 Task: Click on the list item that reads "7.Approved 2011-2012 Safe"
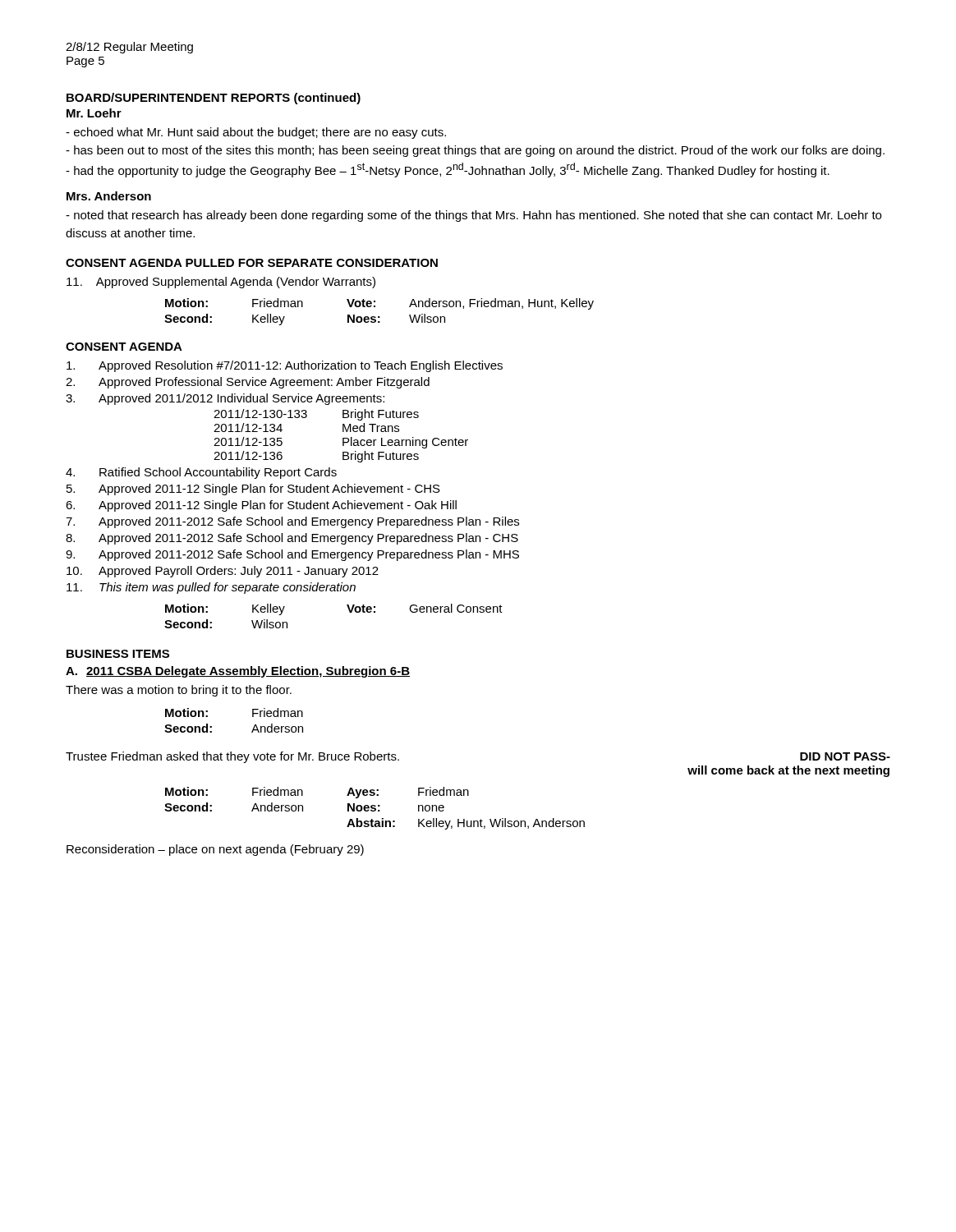[293, 521]
